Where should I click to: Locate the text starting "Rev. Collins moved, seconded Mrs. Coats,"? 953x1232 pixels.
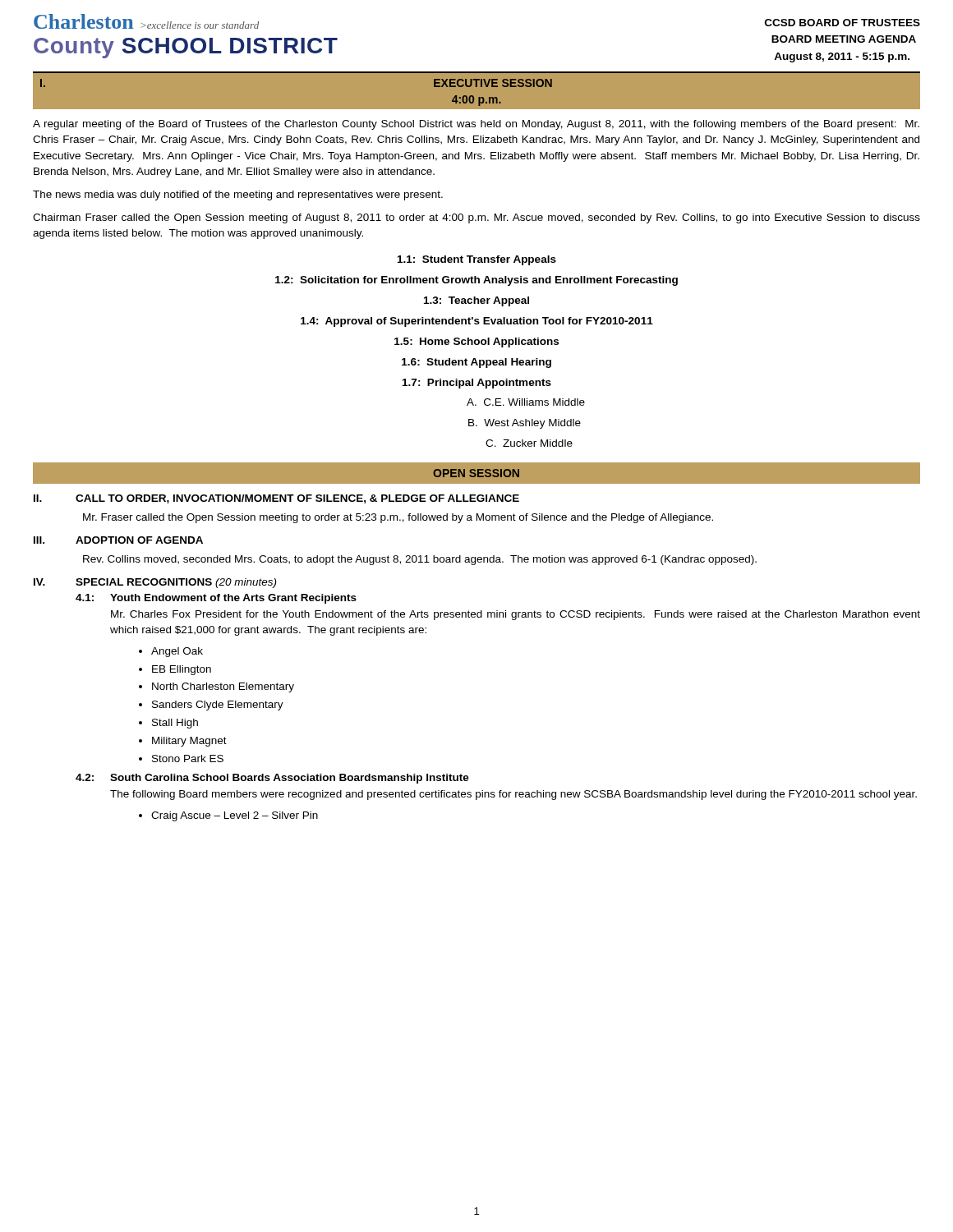[420, 559]
